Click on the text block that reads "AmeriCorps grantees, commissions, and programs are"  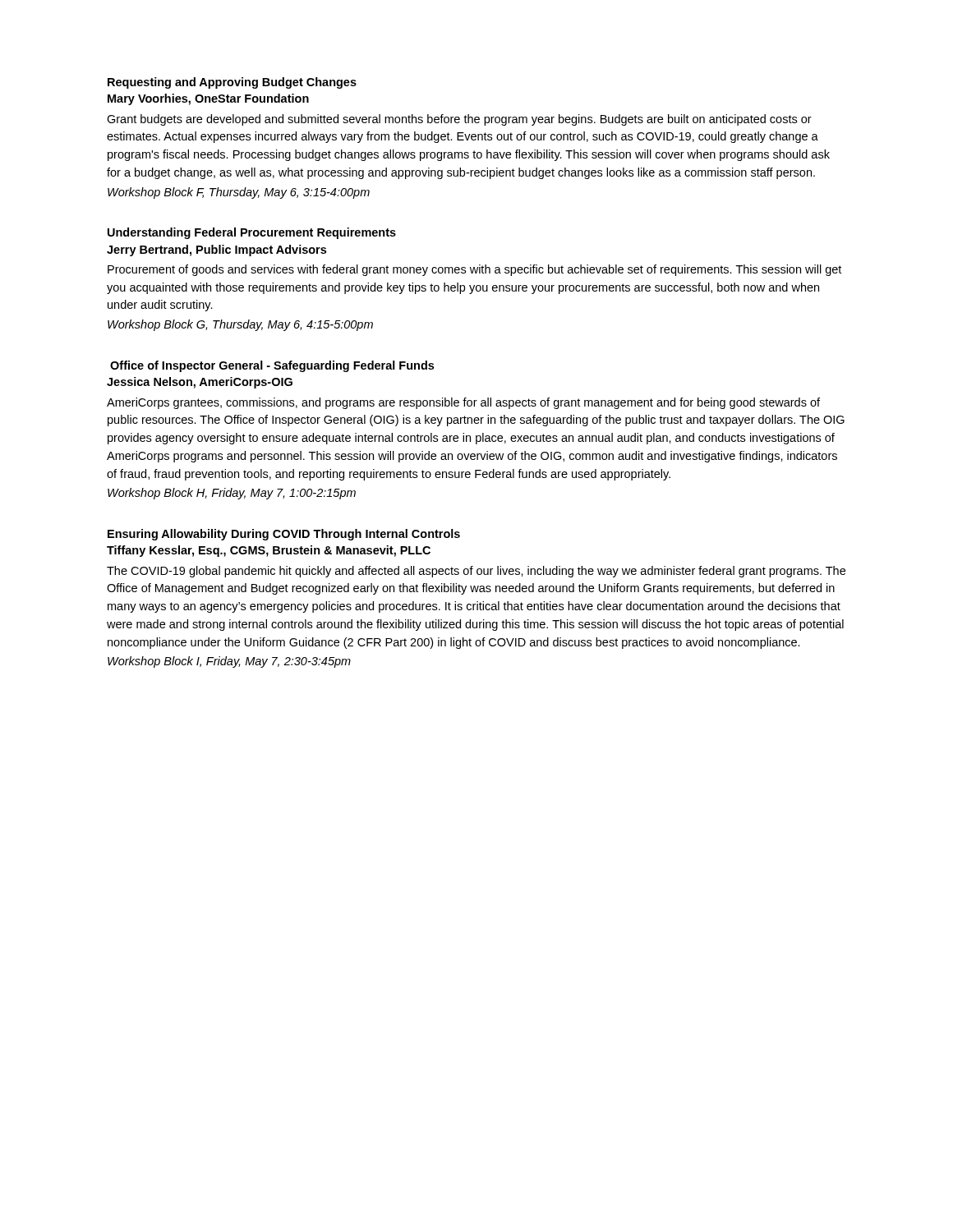pyautogui.click(x=476, y=438)
